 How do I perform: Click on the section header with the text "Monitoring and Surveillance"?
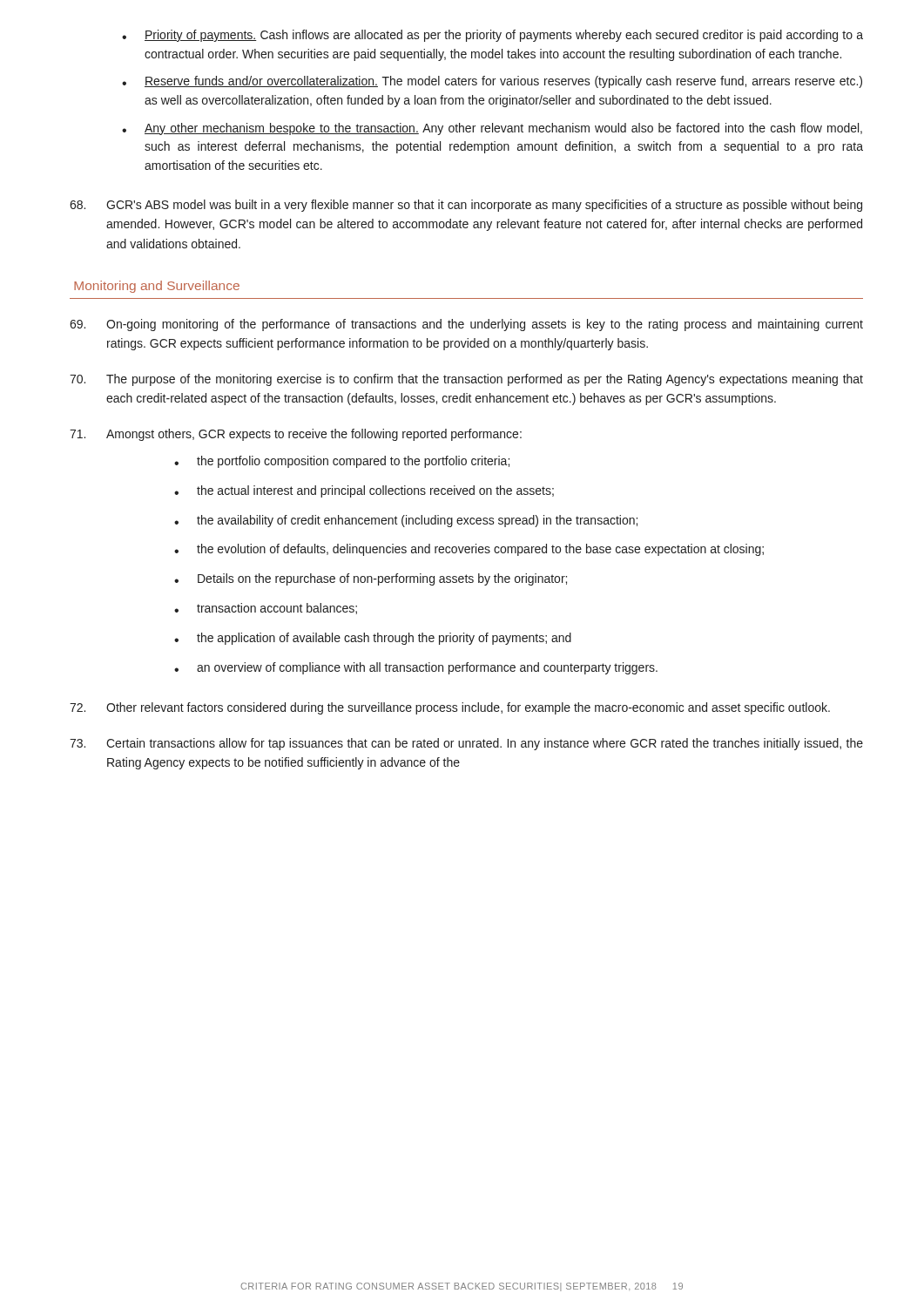click(x=155, y=285)
